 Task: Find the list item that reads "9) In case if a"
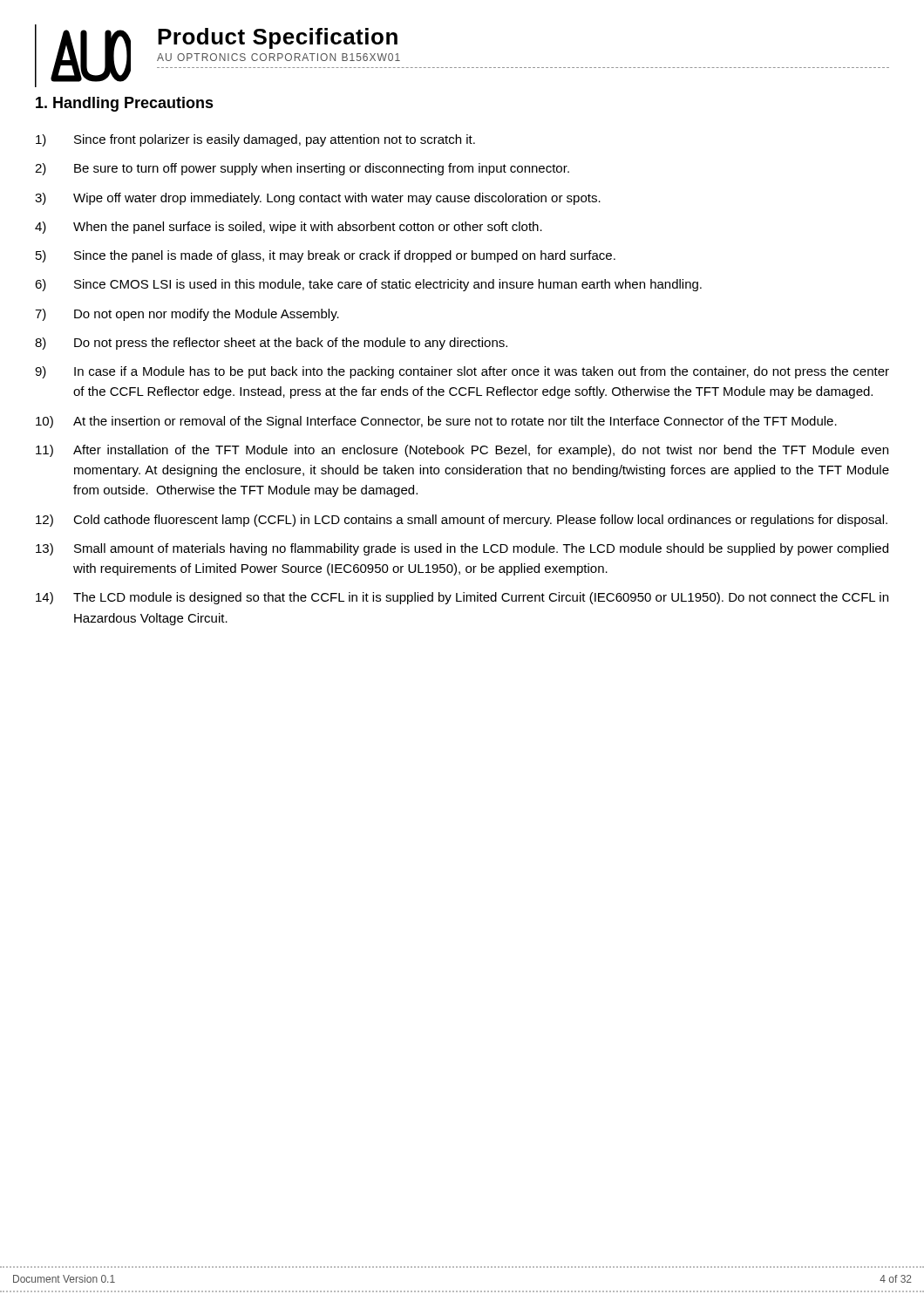tap(462, 381)
